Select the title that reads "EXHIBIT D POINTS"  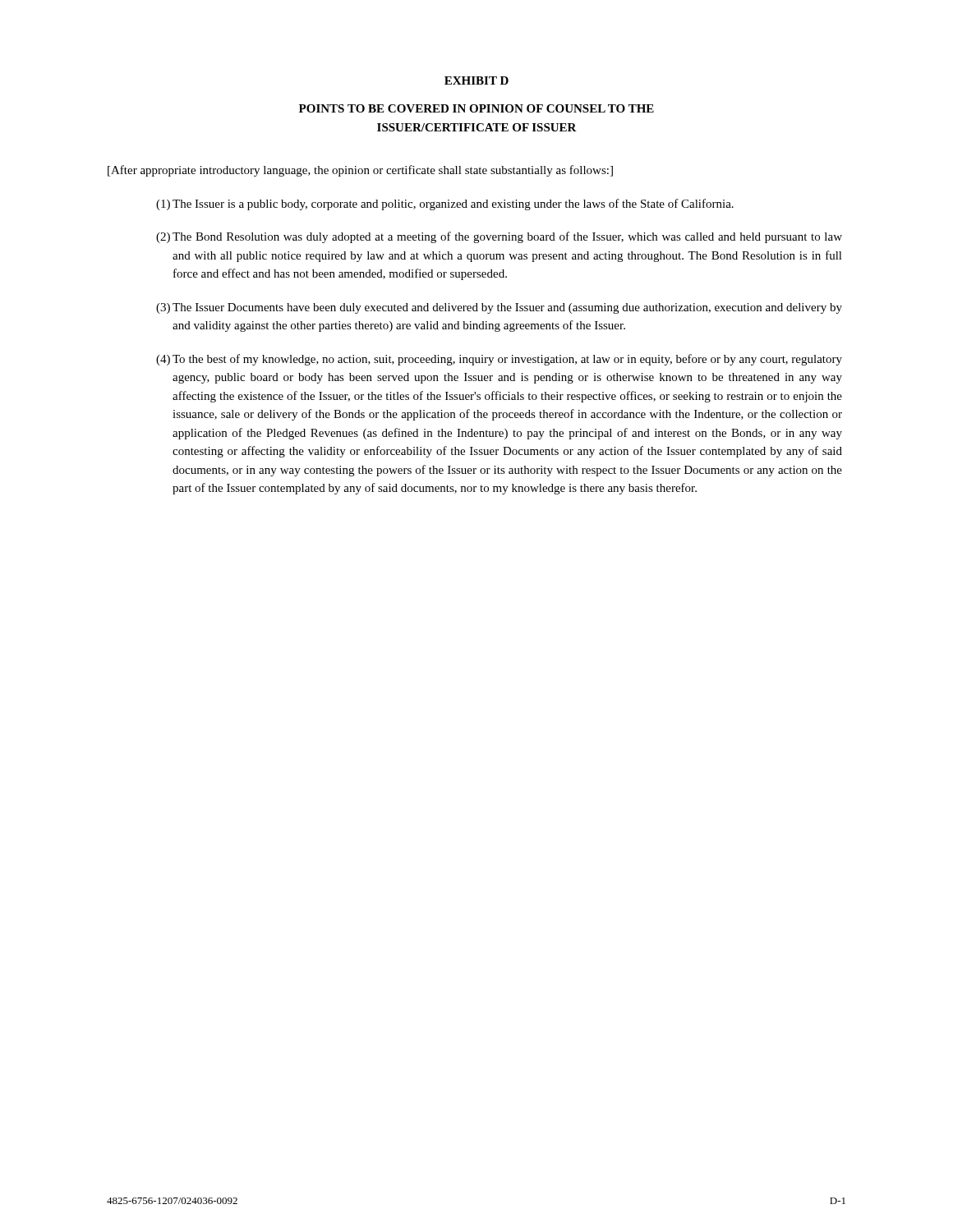click(476, 105)
